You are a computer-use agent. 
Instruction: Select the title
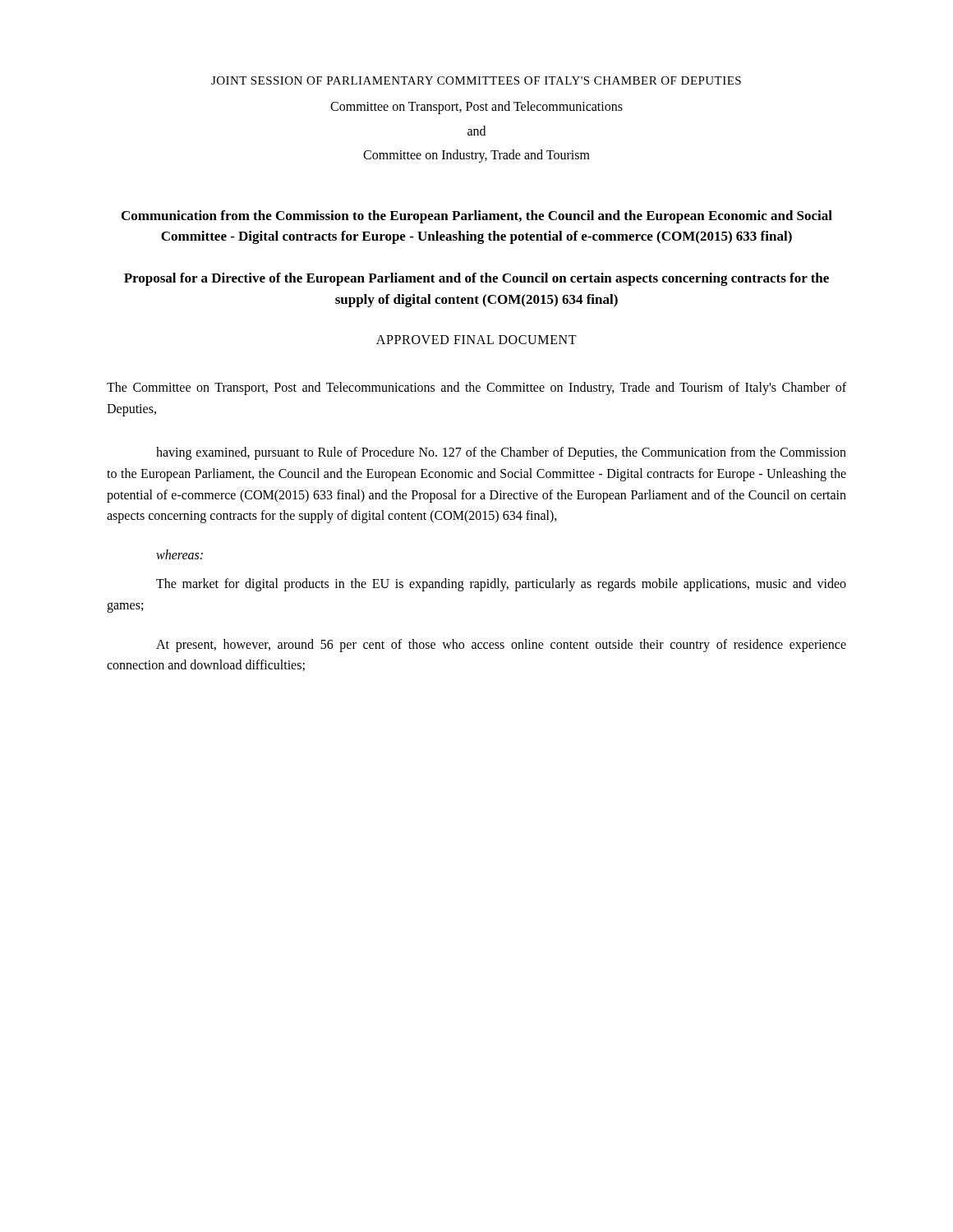pos(476,257)
